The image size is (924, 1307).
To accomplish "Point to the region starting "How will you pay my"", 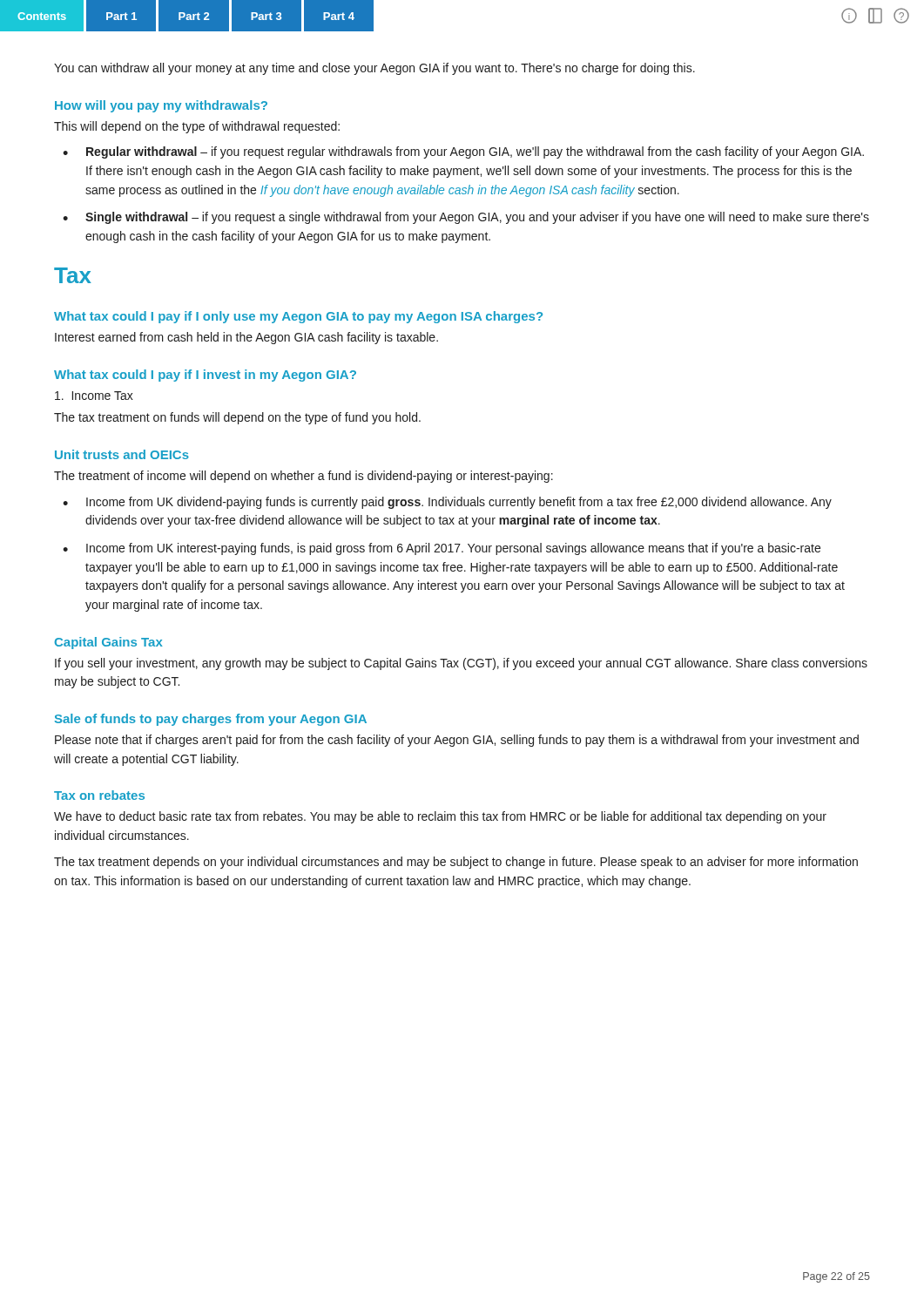I will coord(161,105).
